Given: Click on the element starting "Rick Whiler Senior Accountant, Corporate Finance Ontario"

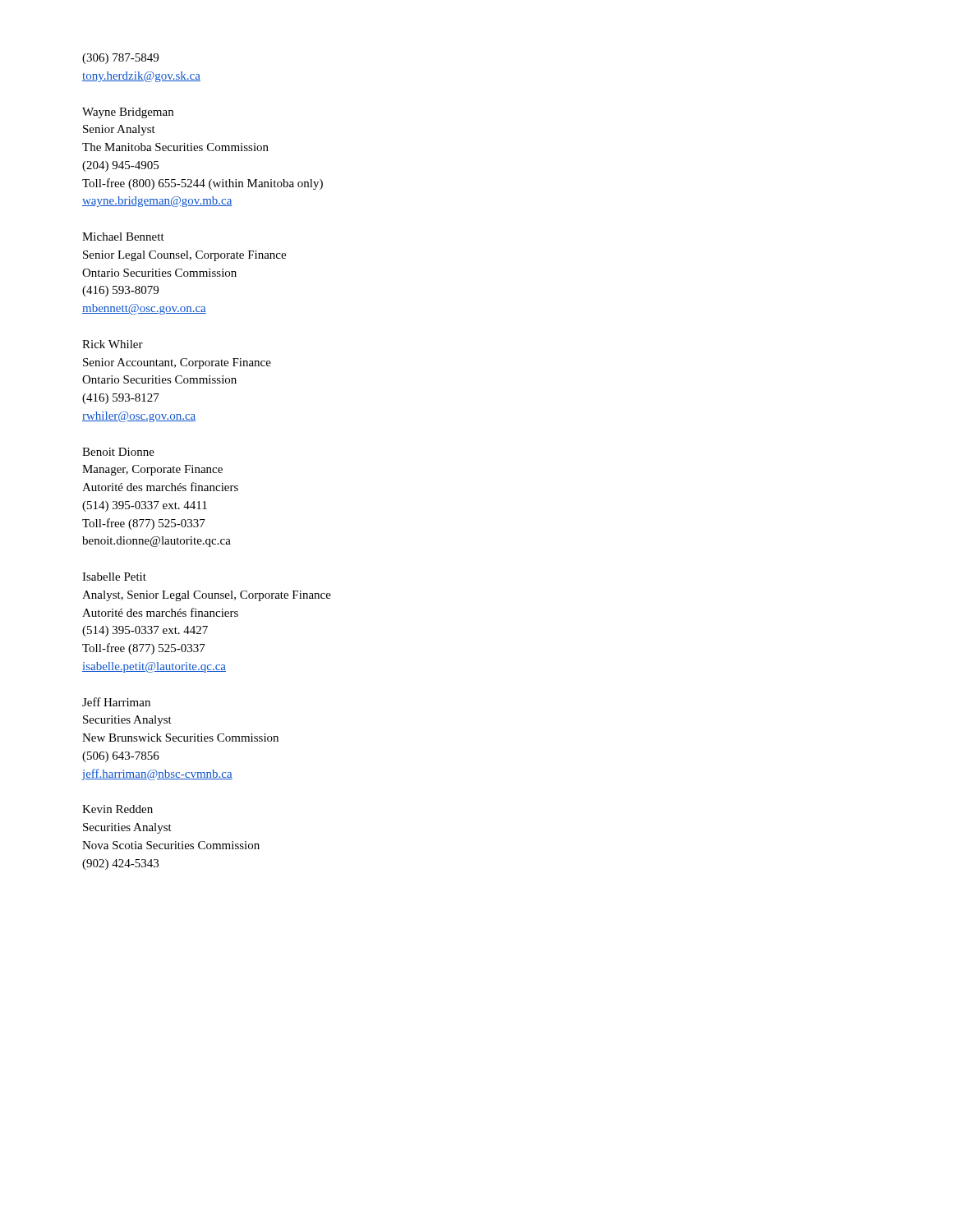Looking at the screenshot, I should [177, 380].
